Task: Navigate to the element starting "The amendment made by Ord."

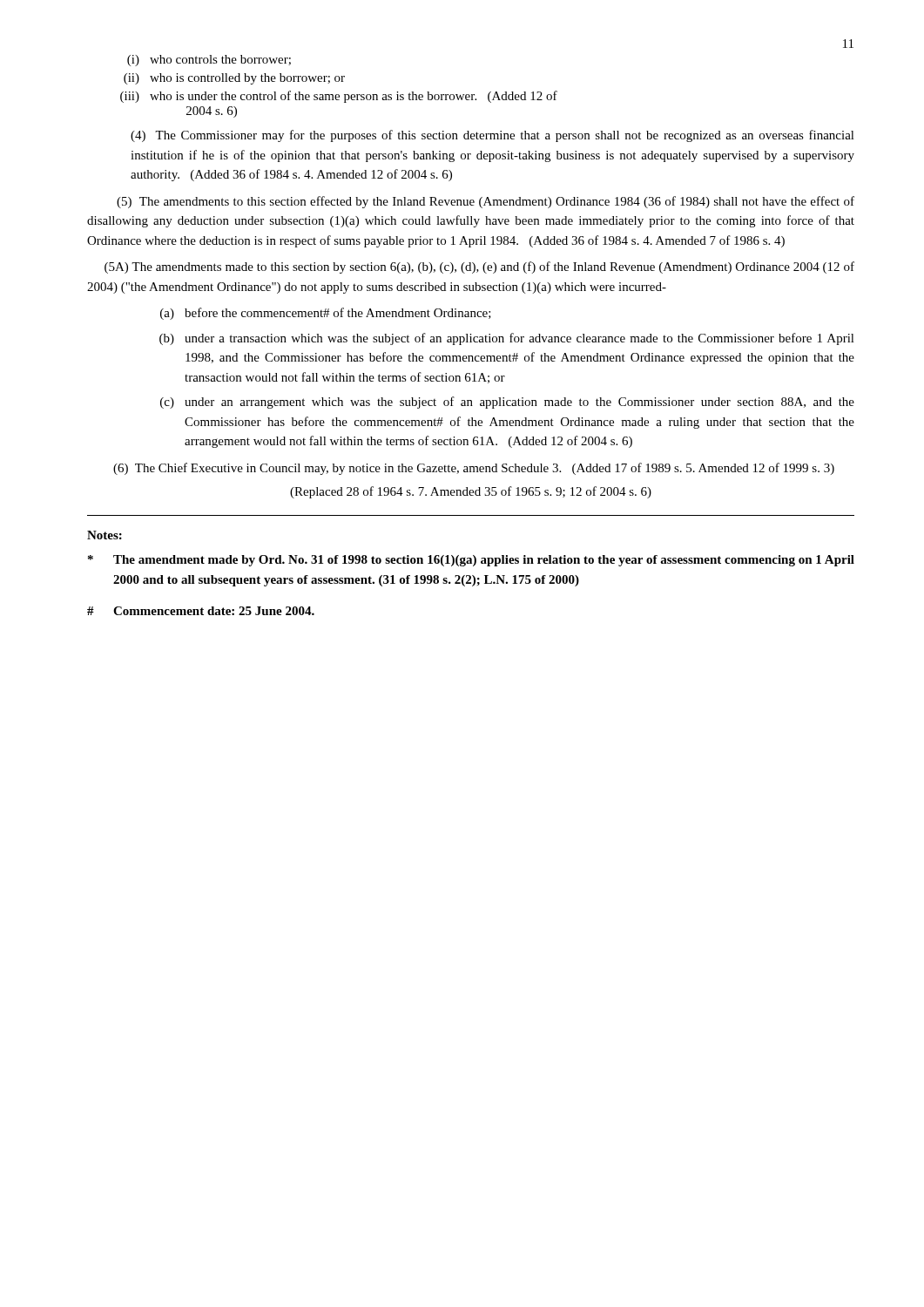Action: tap(471, 569)
